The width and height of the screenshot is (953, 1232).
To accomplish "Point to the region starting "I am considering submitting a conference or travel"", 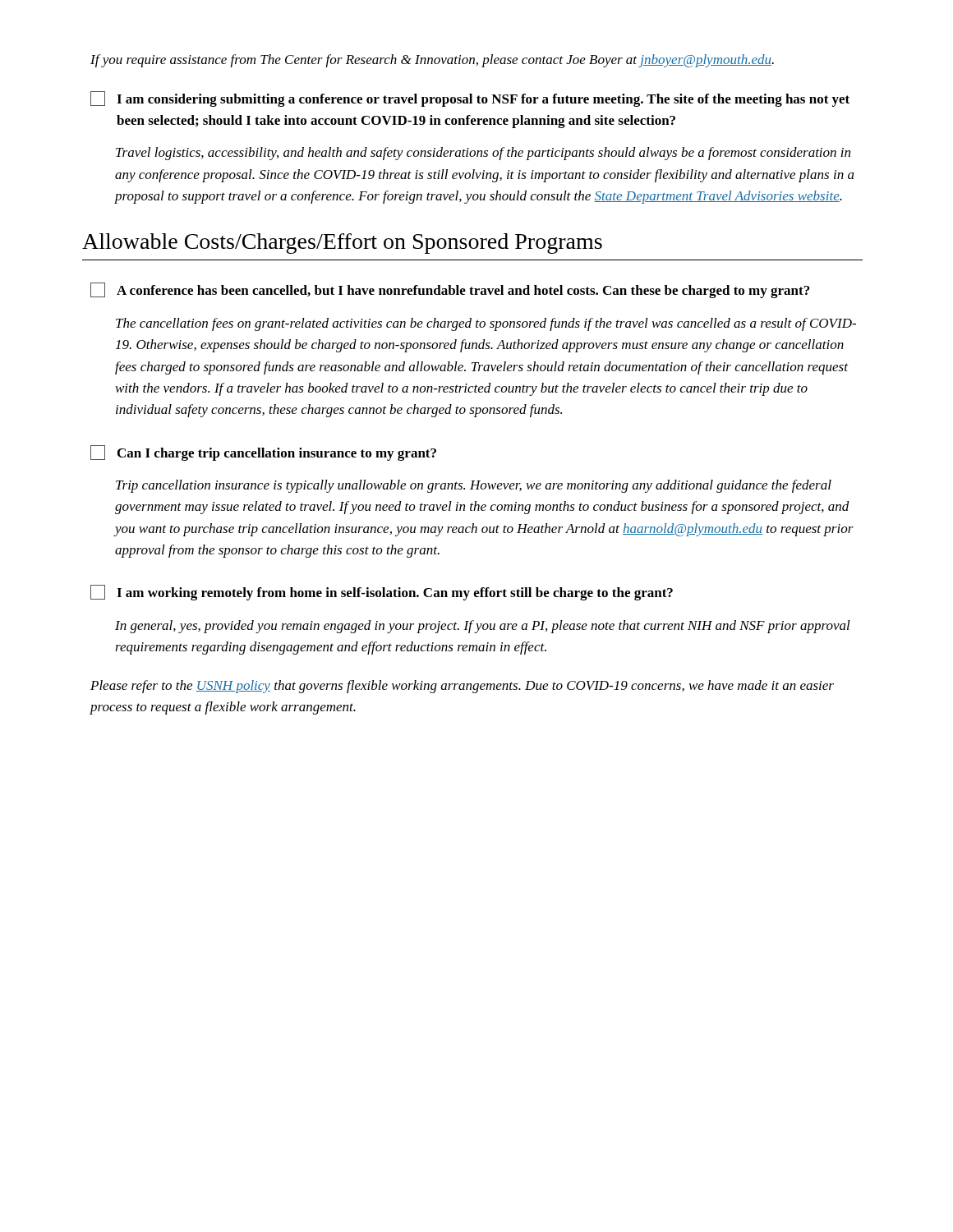I will coord(476,110).
